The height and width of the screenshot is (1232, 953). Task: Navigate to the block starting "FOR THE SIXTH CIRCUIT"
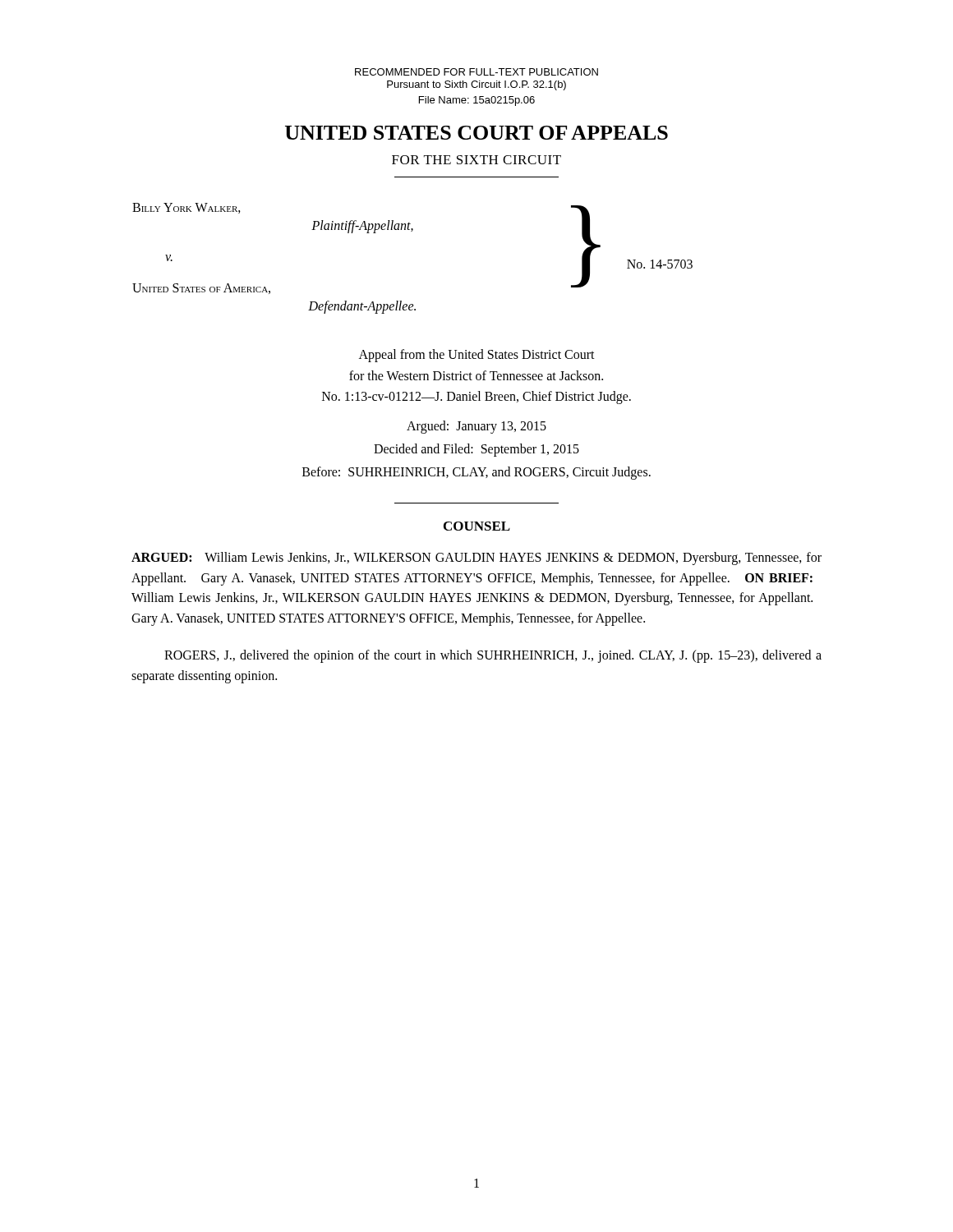pyautogui.click(x=476, y=160)
